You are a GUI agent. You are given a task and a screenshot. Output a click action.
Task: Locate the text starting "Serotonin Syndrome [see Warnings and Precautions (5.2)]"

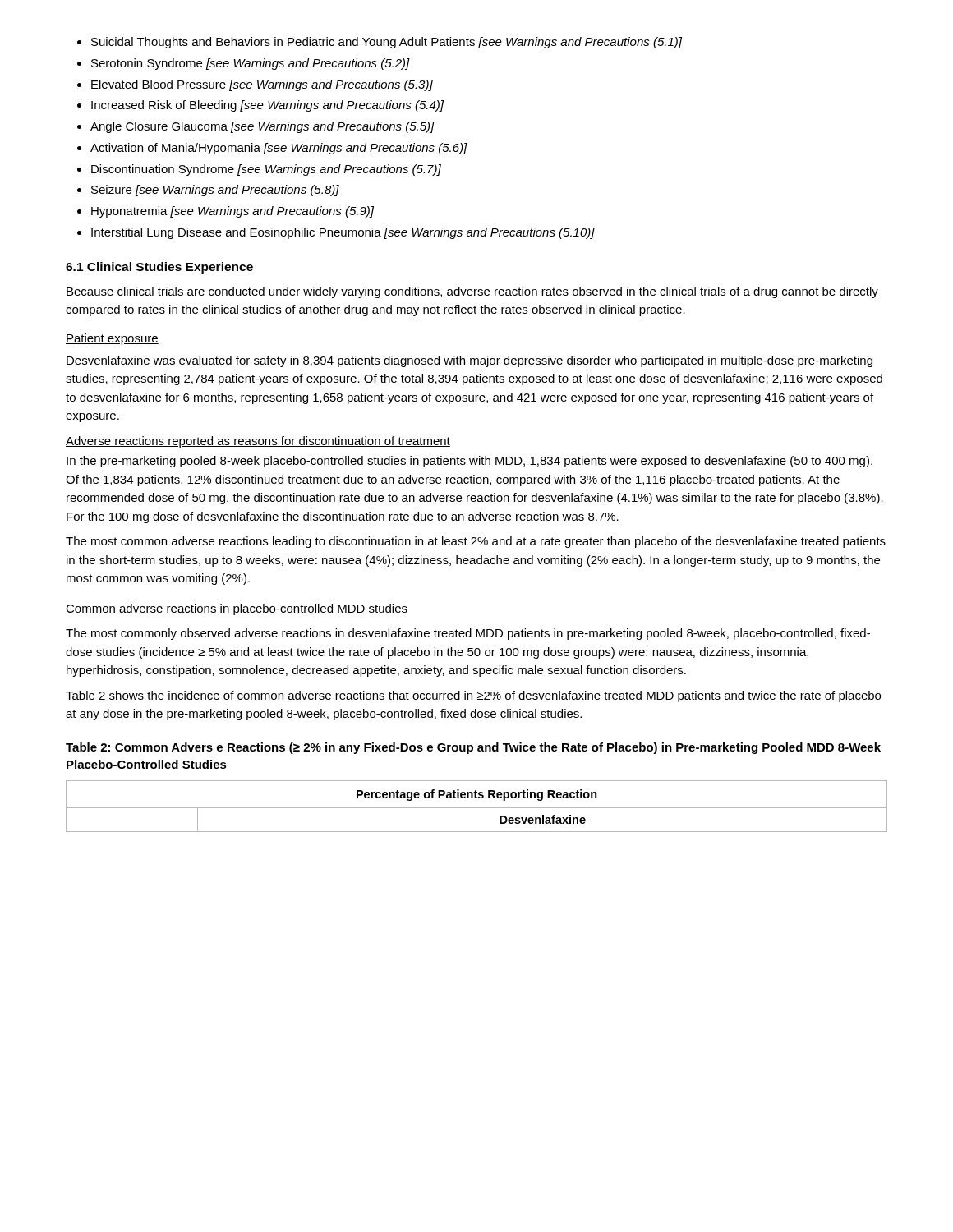[x=251, y=64]
